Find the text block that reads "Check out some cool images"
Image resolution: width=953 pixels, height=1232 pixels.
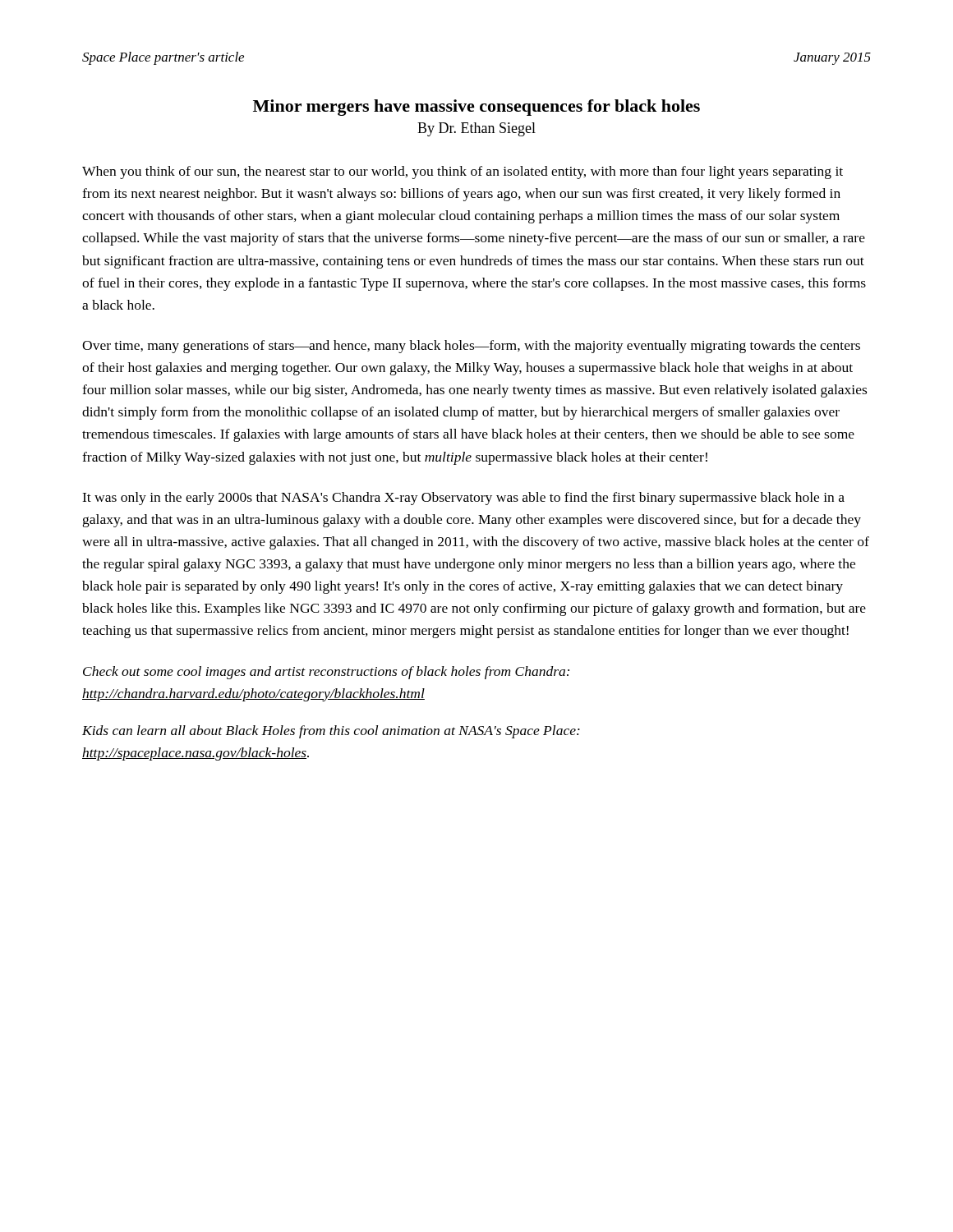pyautogui.click(x=326, y=682)
